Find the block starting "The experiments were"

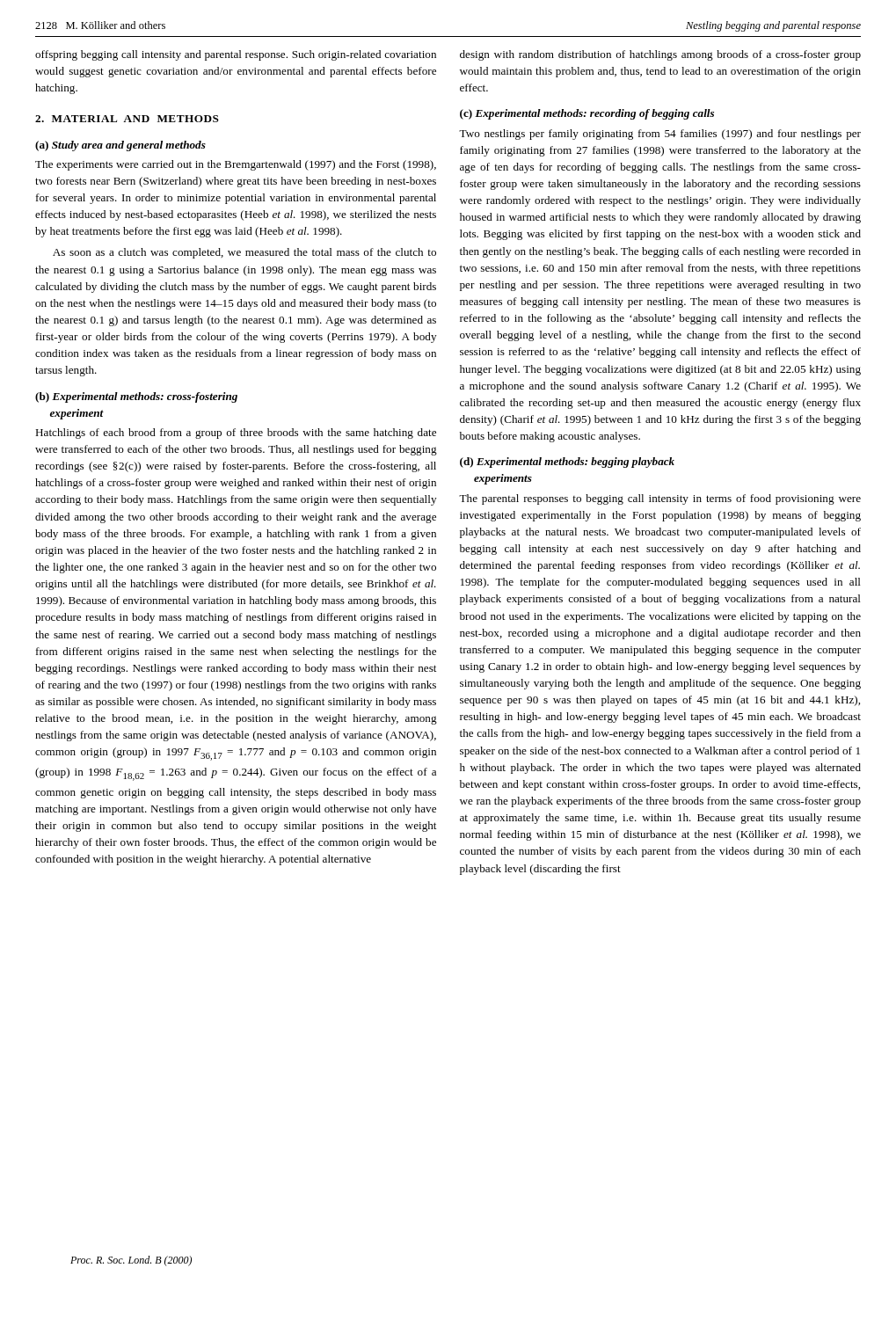tap(236, 267)
